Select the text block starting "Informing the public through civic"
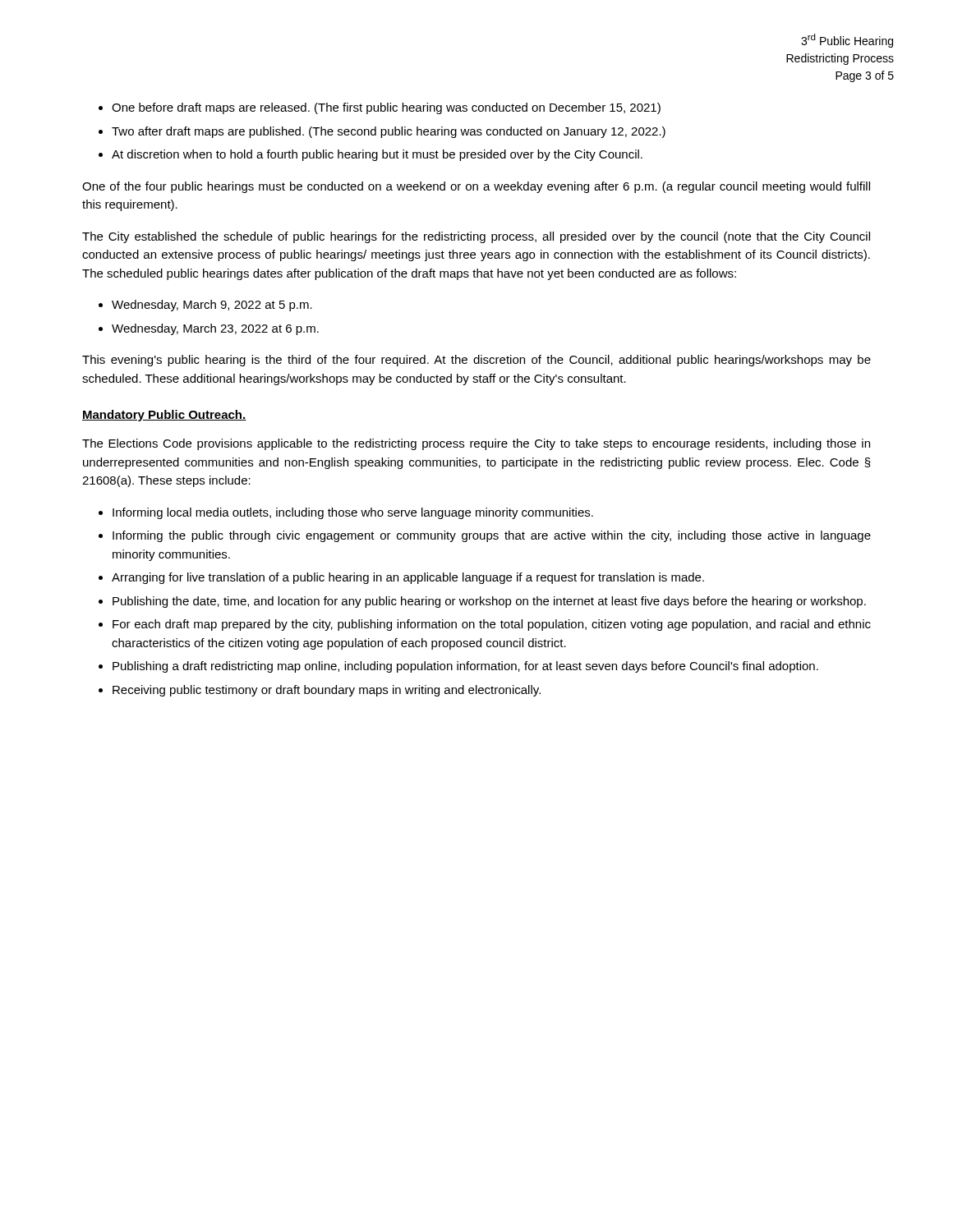 (x=491, y=544)
